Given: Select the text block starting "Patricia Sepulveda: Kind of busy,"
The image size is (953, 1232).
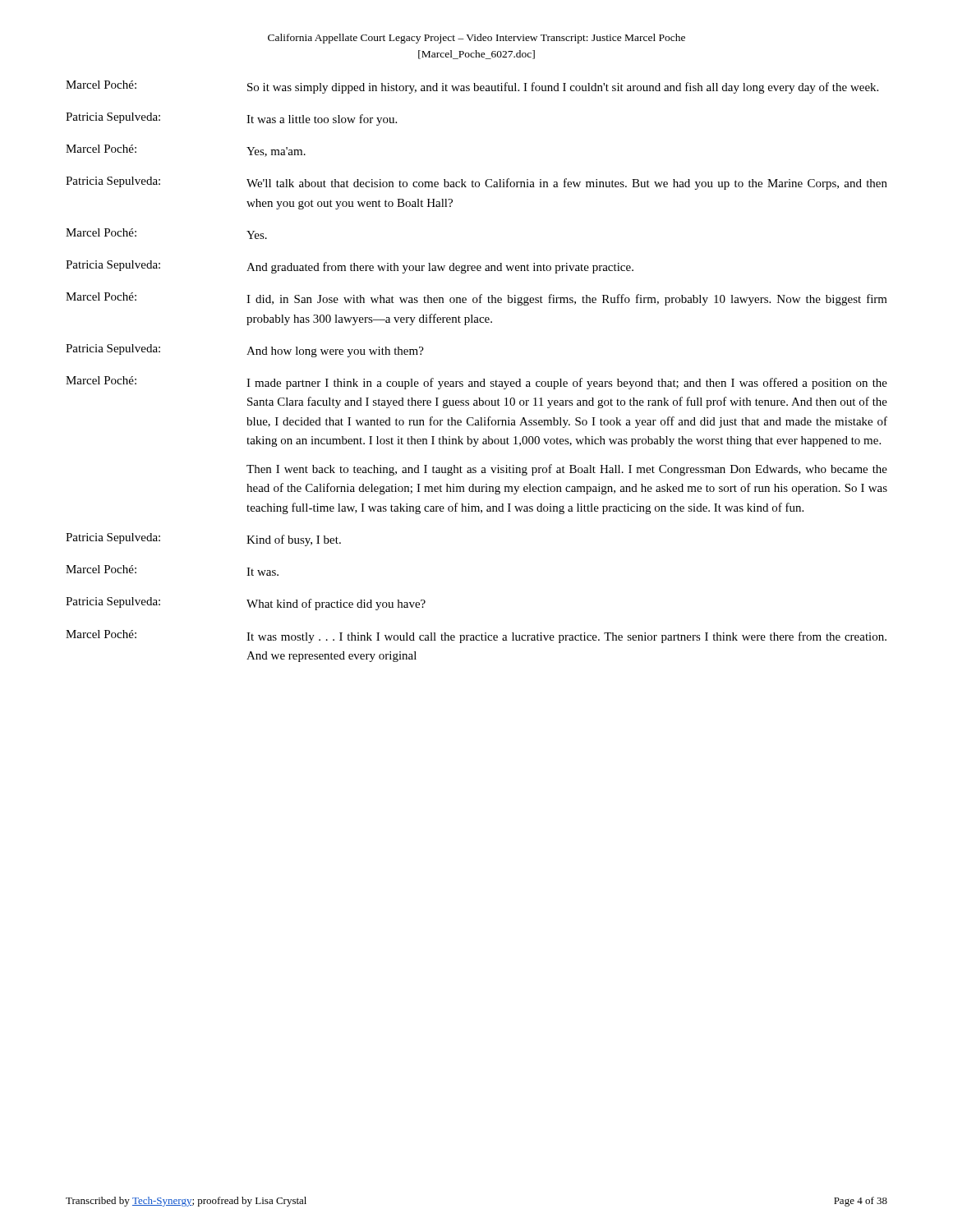Looking at the screenshot, I should [x=115, y=540].
